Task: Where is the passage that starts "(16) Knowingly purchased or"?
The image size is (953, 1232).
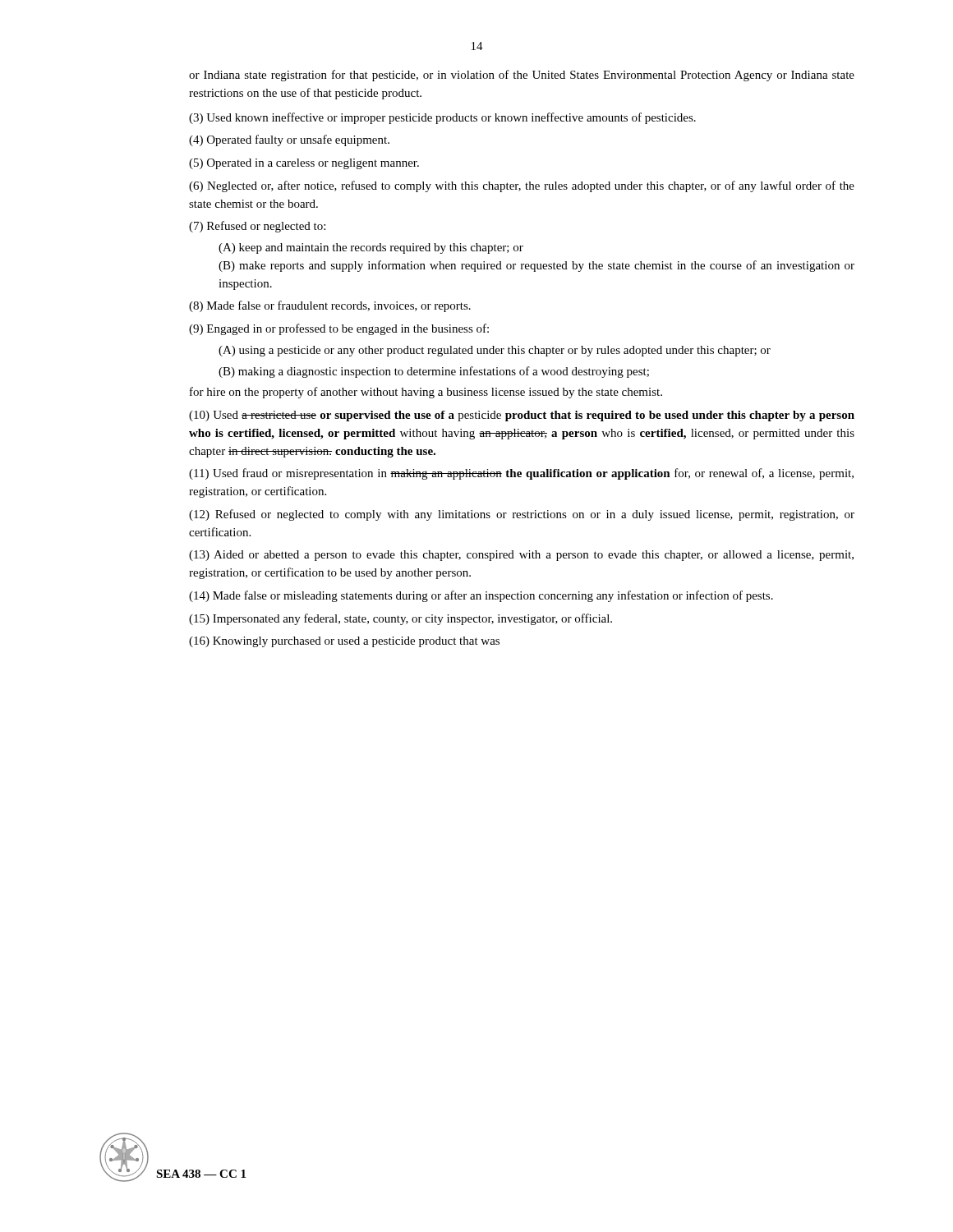Action: 345,641
